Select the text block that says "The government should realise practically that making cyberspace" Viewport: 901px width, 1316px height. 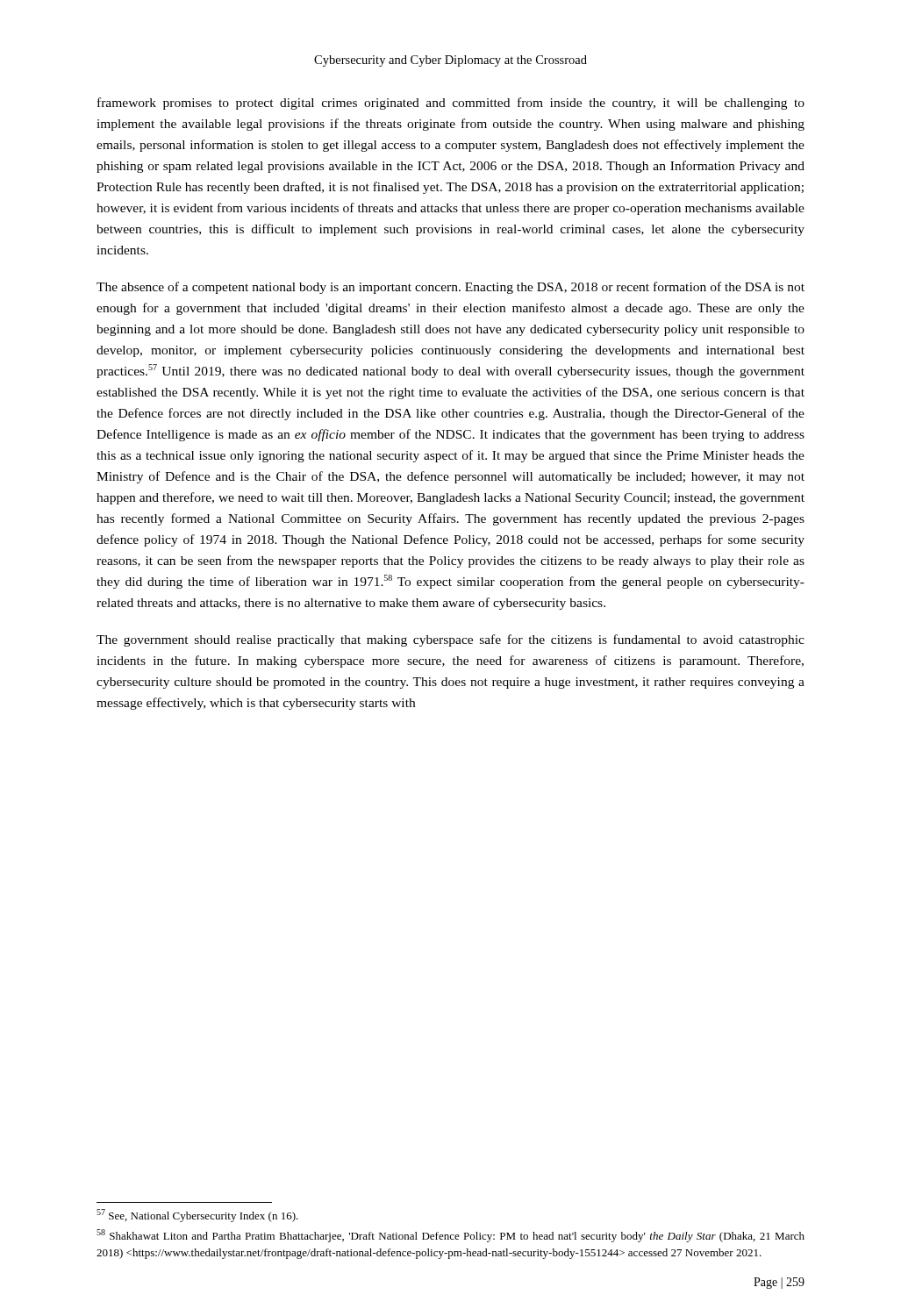[x=450, y=671]
